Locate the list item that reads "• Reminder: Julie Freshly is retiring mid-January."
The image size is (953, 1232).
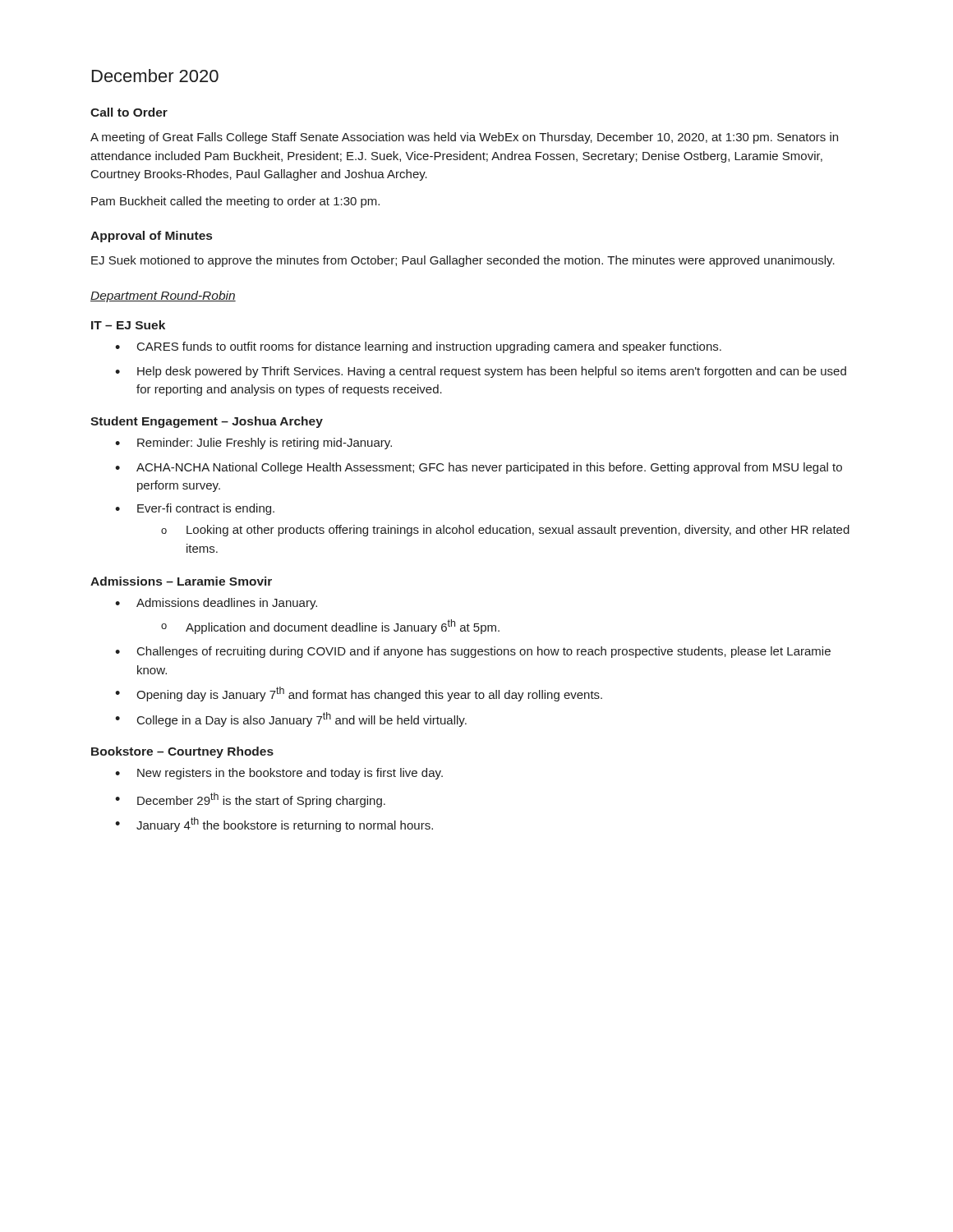coord(253,444)
